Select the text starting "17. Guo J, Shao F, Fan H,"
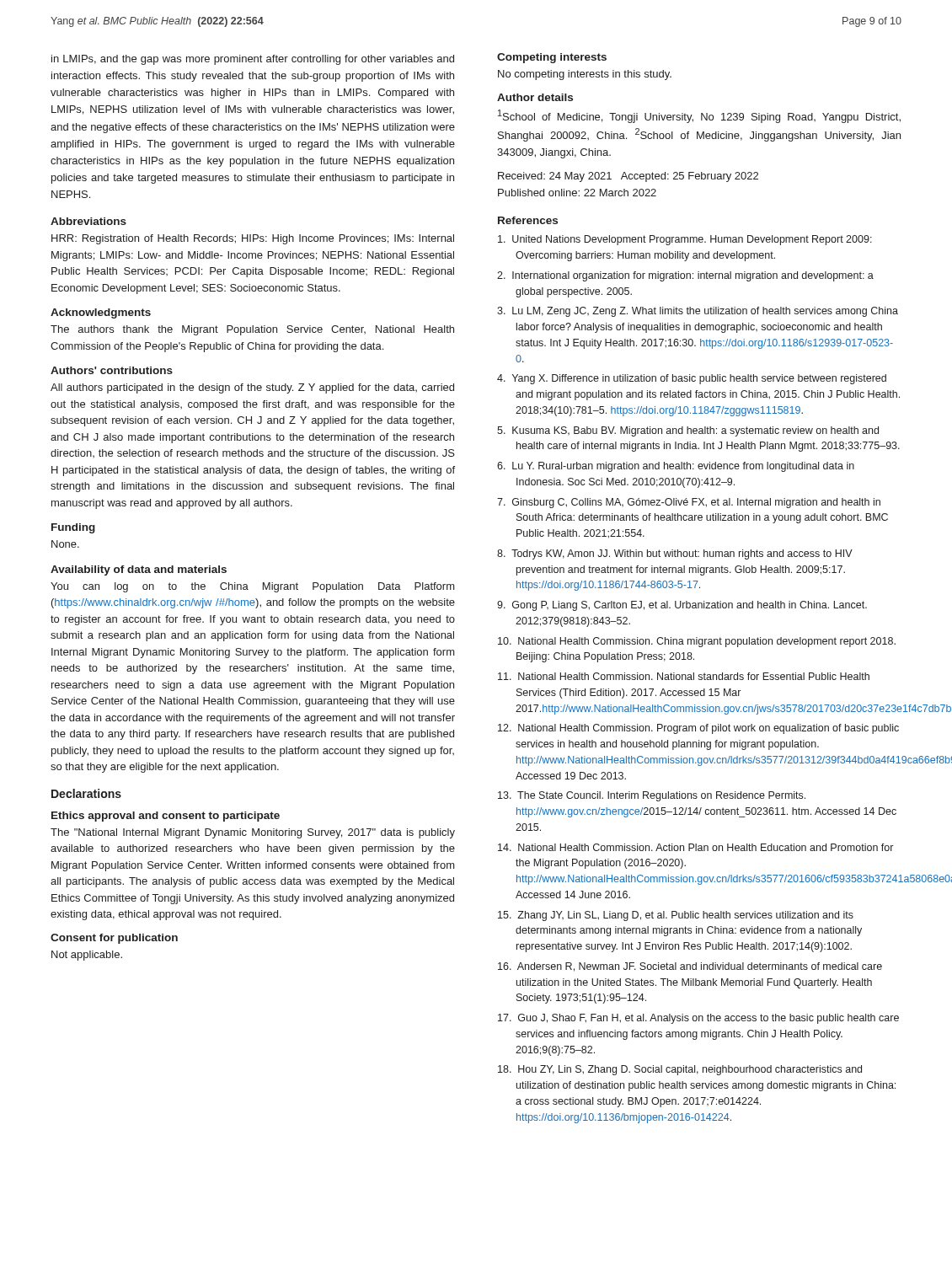The width and height of the screenshot is (952, 1264). click(x=698, y=1034)
